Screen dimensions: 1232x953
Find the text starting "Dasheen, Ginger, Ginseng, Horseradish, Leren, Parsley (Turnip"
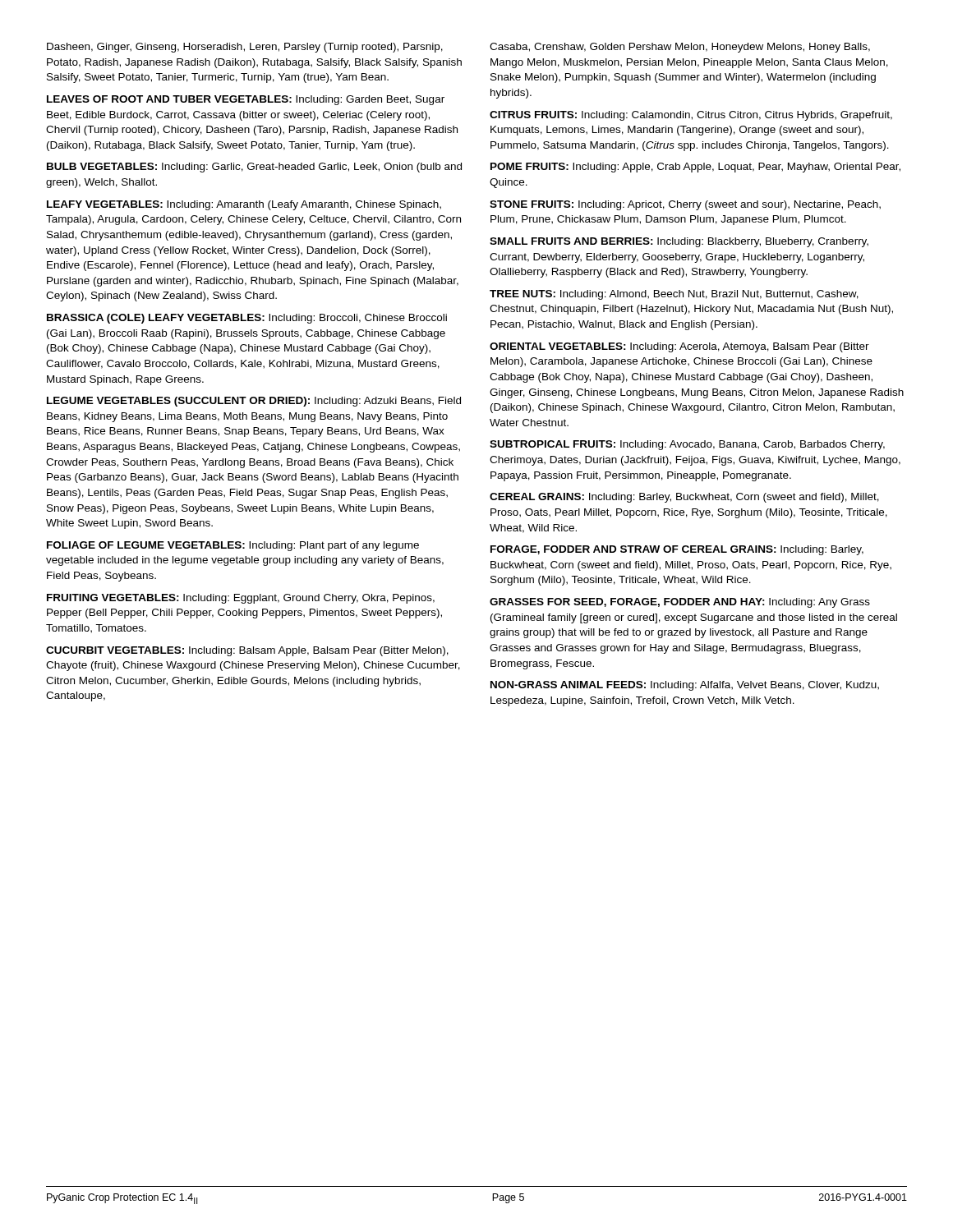tap(254, 62)
